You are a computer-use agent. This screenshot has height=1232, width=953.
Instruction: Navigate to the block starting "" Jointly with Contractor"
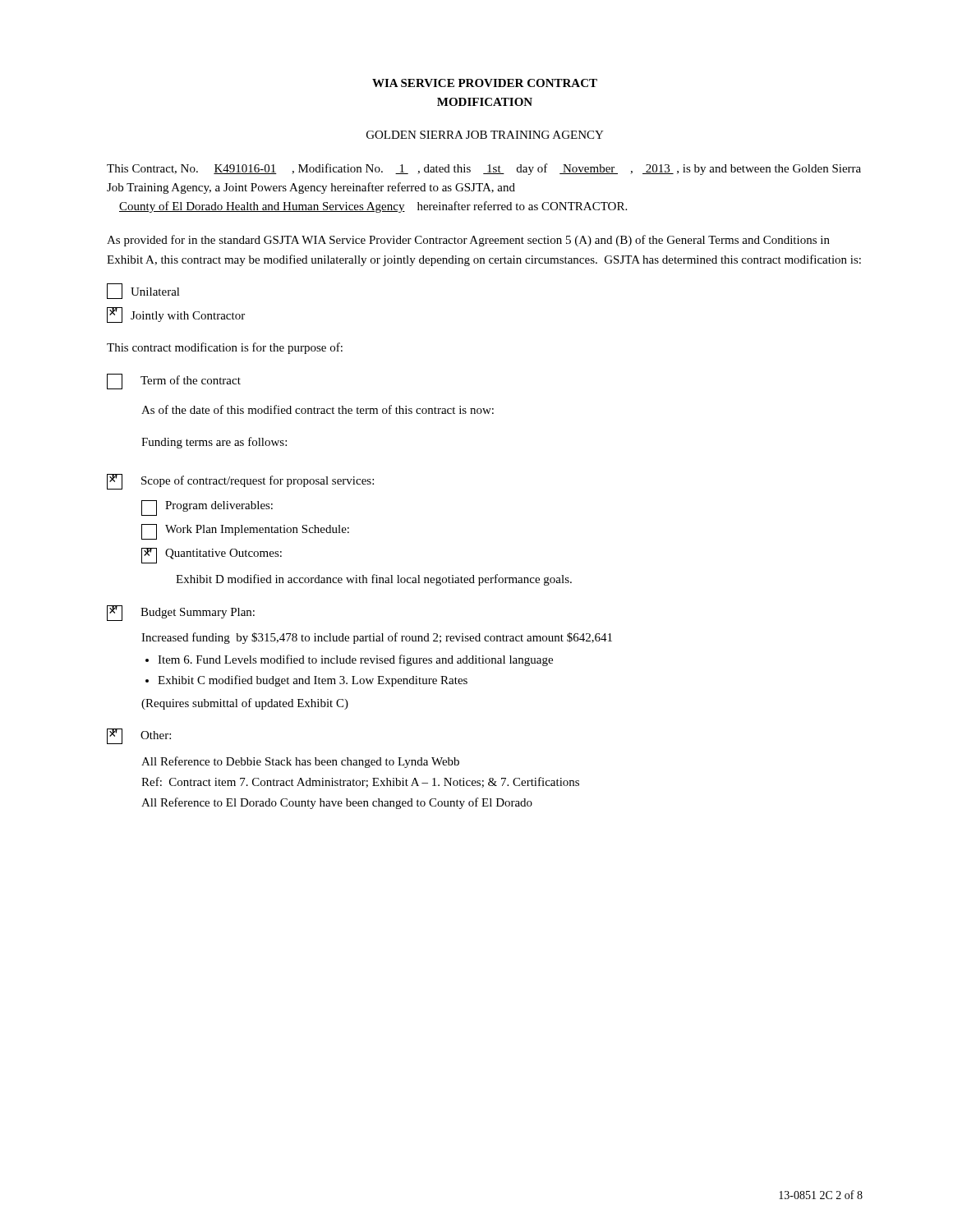176,316
